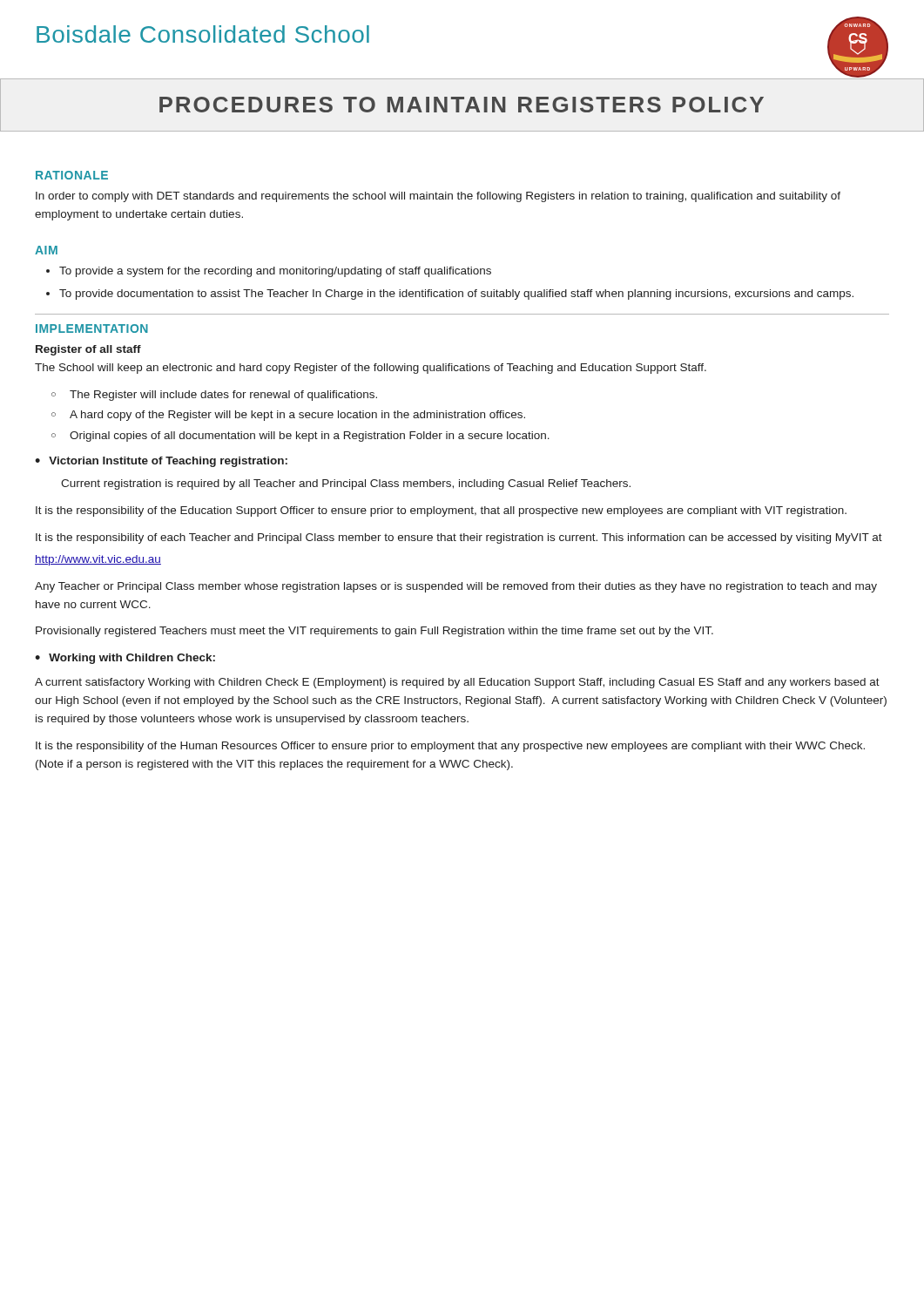Navigate to the element starting "Boisdale Consolidated School"
This screenshot has height=1307, width=924.
click(x=203, y=34)
